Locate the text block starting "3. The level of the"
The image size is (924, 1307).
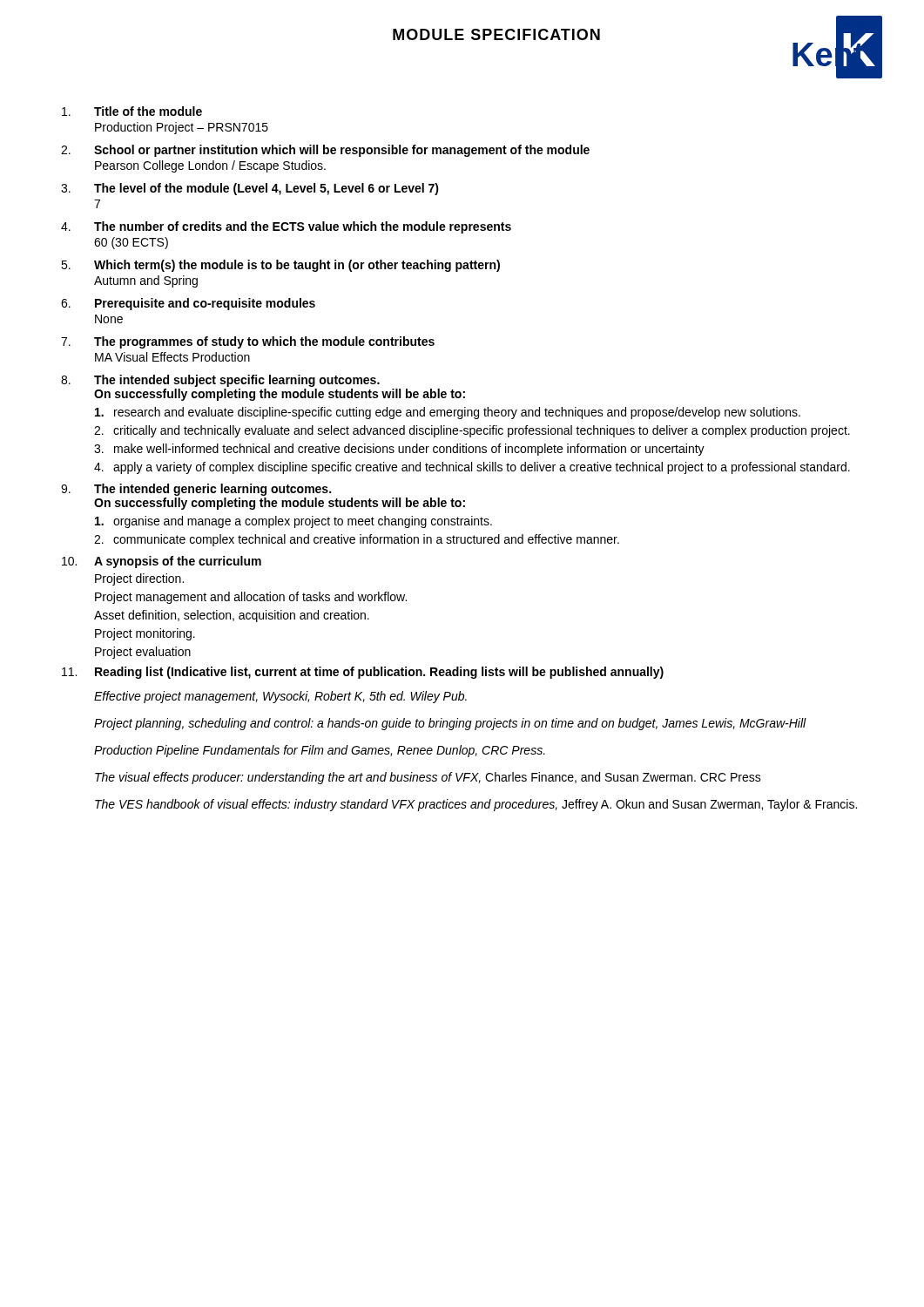(250, 189)
